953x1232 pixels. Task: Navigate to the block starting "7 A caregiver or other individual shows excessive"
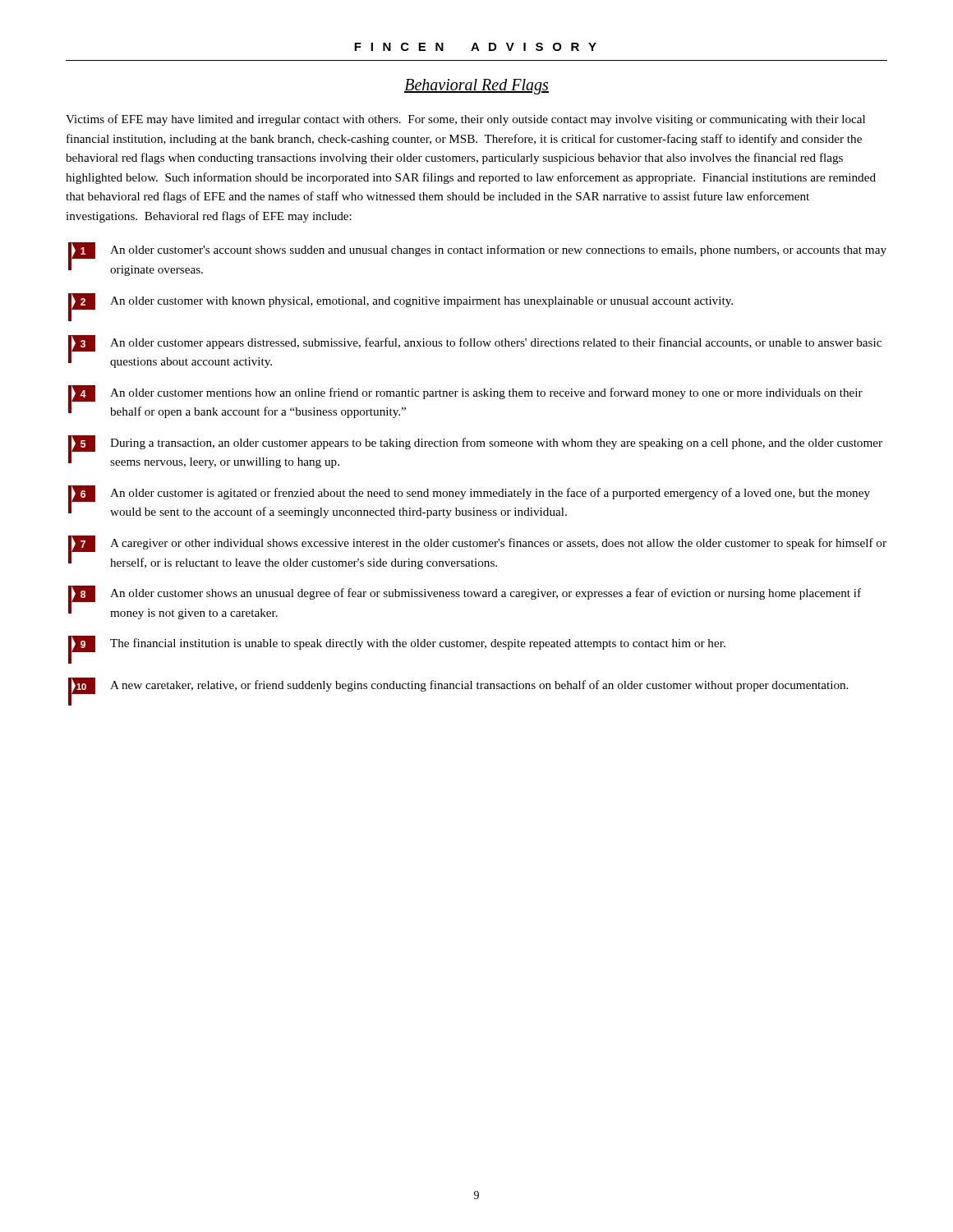point(476,552)
